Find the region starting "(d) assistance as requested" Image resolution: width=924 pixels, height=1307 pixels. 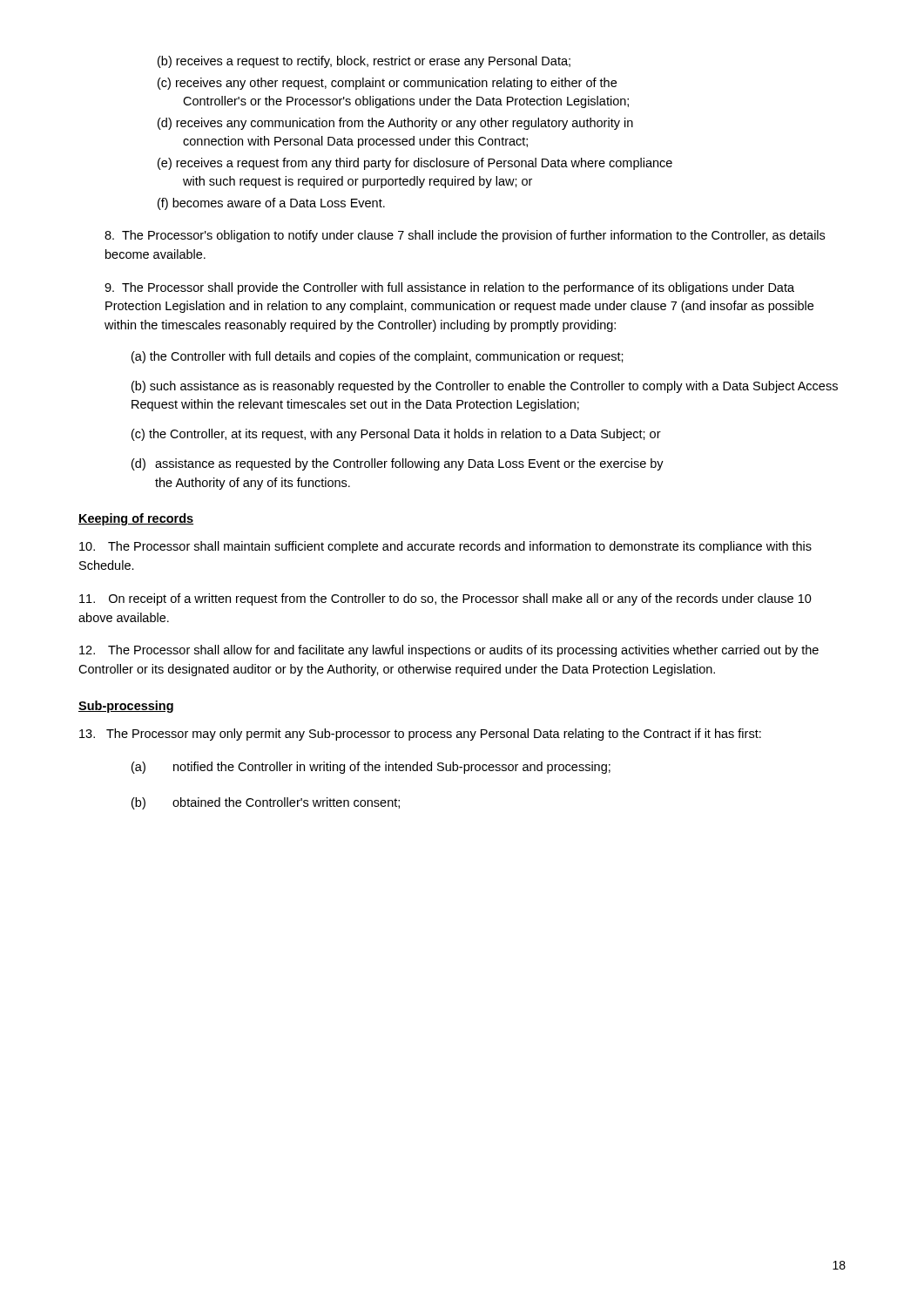pos(488,474)
